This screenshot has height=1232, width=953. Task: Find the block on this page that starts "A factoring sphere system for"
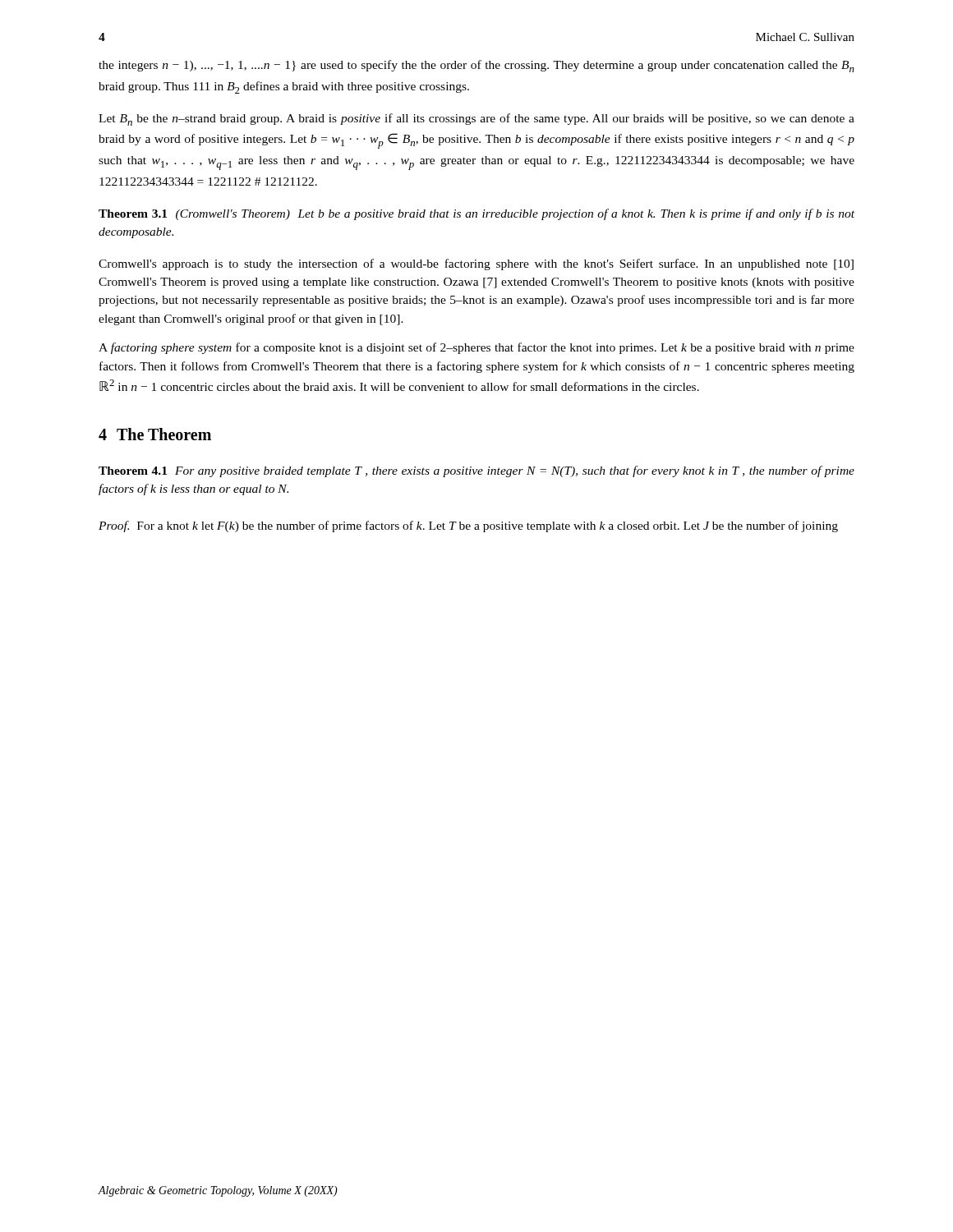pos(476,368)
